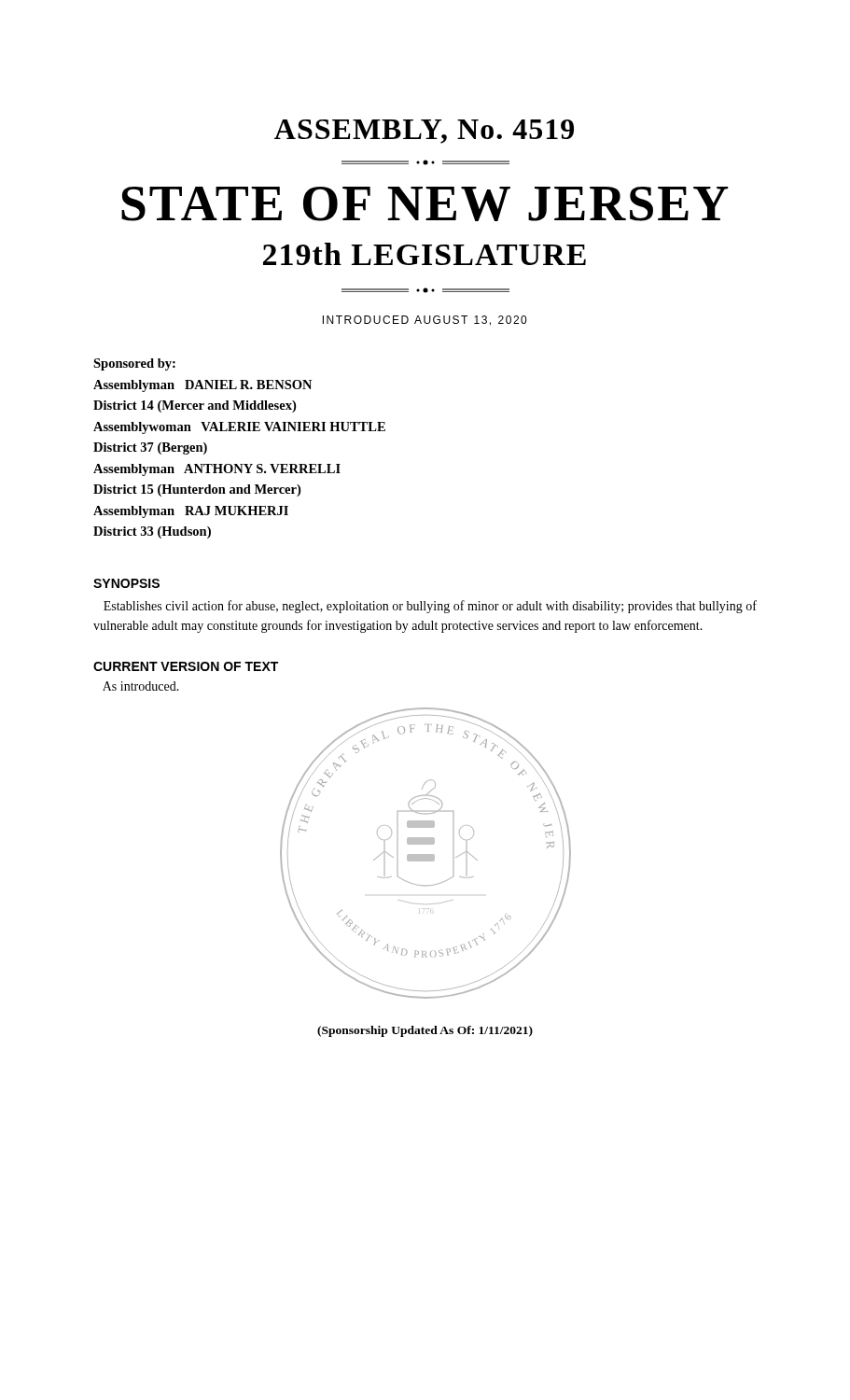The image size is (850, 1400).
Task: Find the block starting "ASSEMBLY, No. 4519"
Action: [x=425, y=129]
